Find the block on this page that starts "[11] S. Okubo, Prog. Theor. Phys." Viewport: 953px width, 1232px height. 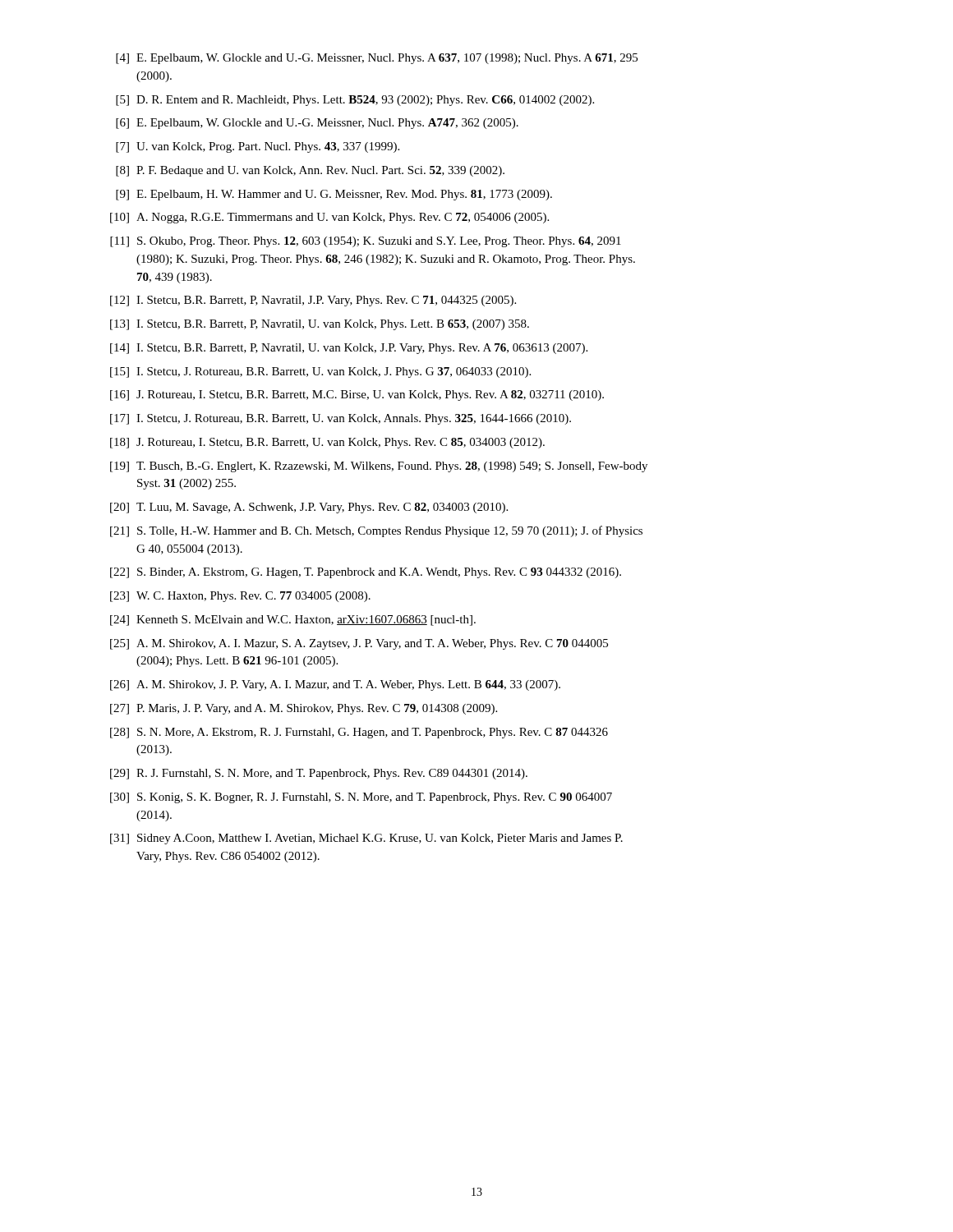tap(476, 259)
